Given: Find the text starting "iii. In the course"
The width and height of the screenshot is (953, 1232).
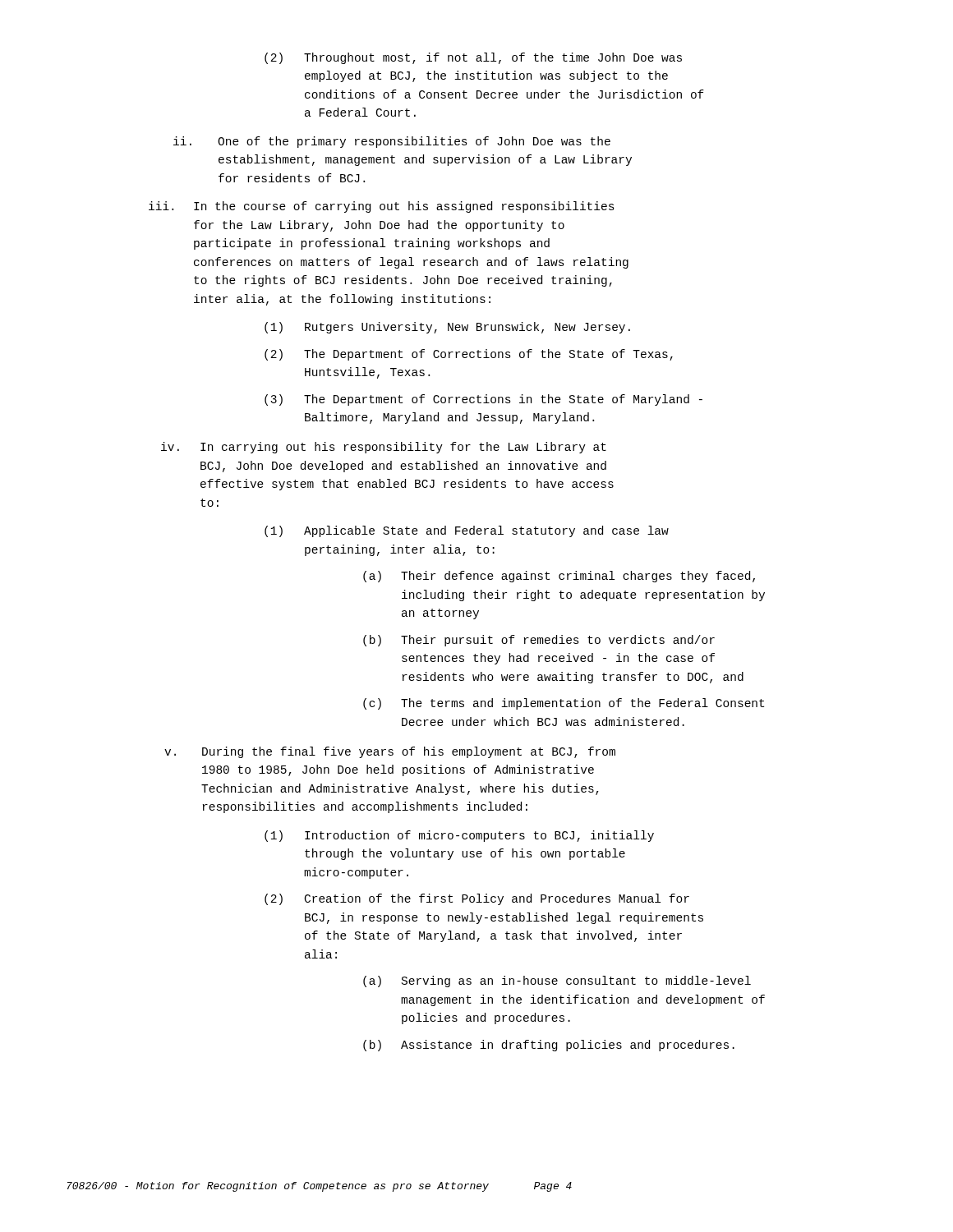Looking at the screenshot, I should click(493, 254).
